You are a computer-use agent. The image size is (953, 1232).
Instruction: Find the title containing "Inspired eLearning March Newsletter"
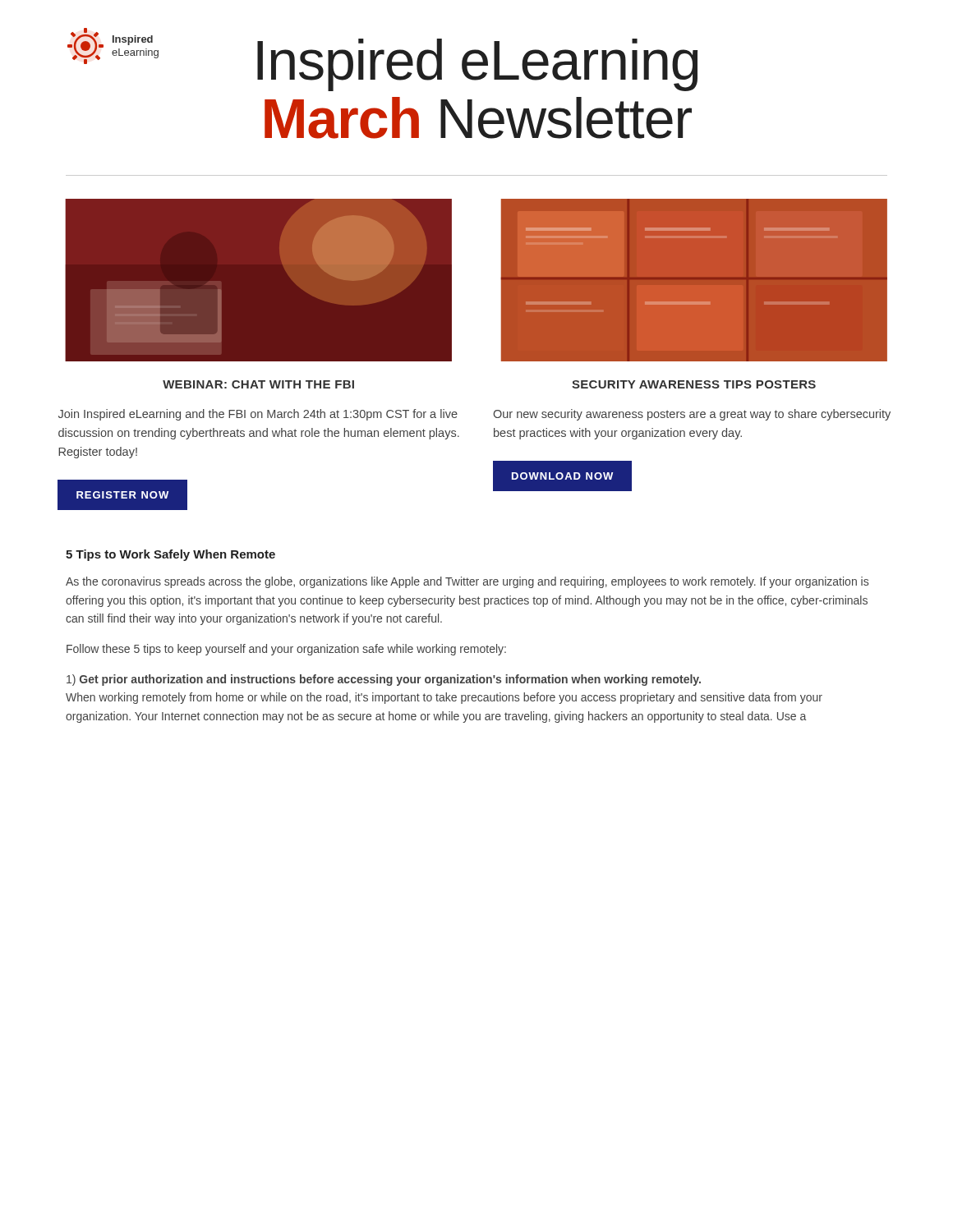tap(476, 86)
